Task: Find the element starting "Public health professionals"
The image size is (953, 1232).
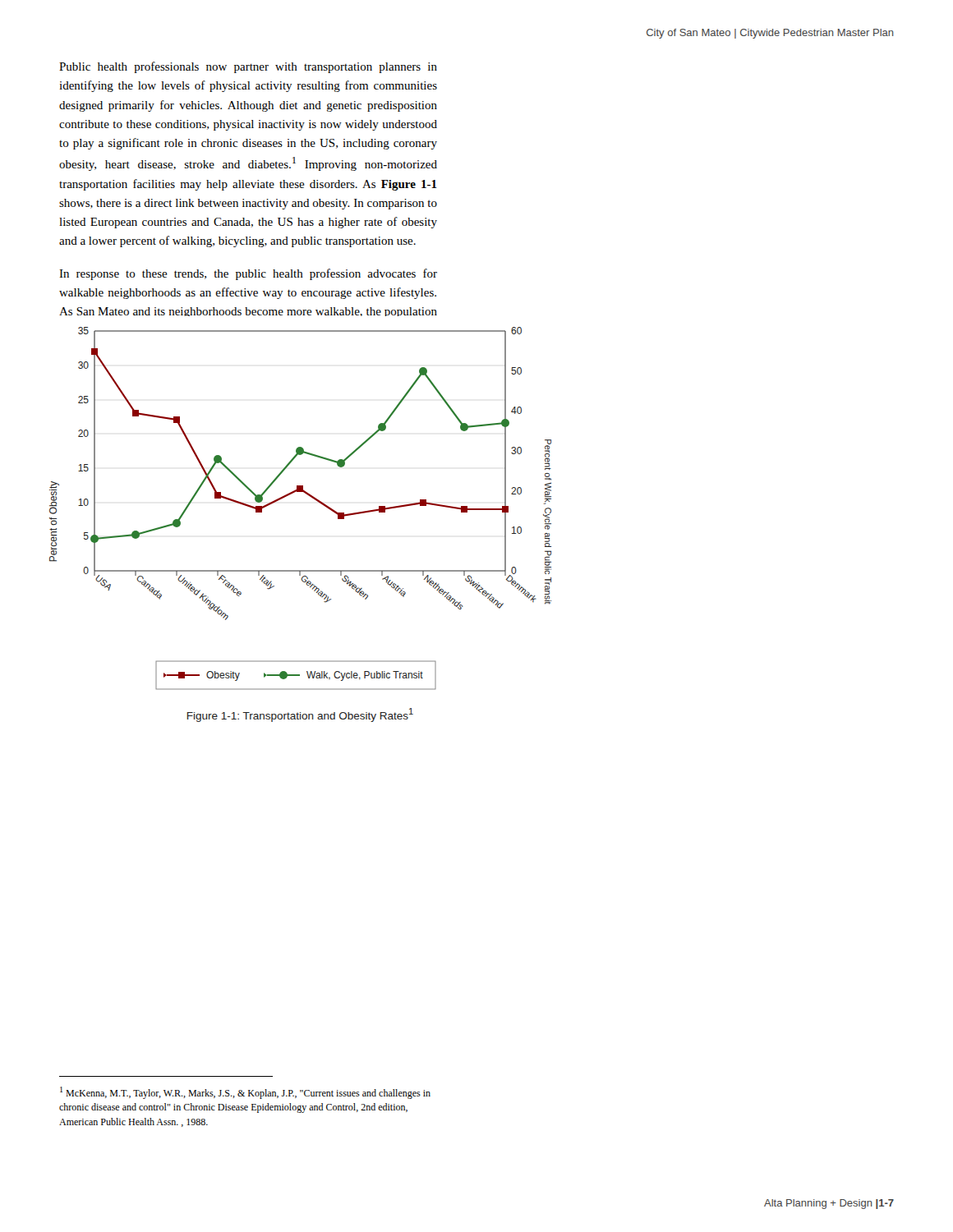Action: [x=248, y=209]
